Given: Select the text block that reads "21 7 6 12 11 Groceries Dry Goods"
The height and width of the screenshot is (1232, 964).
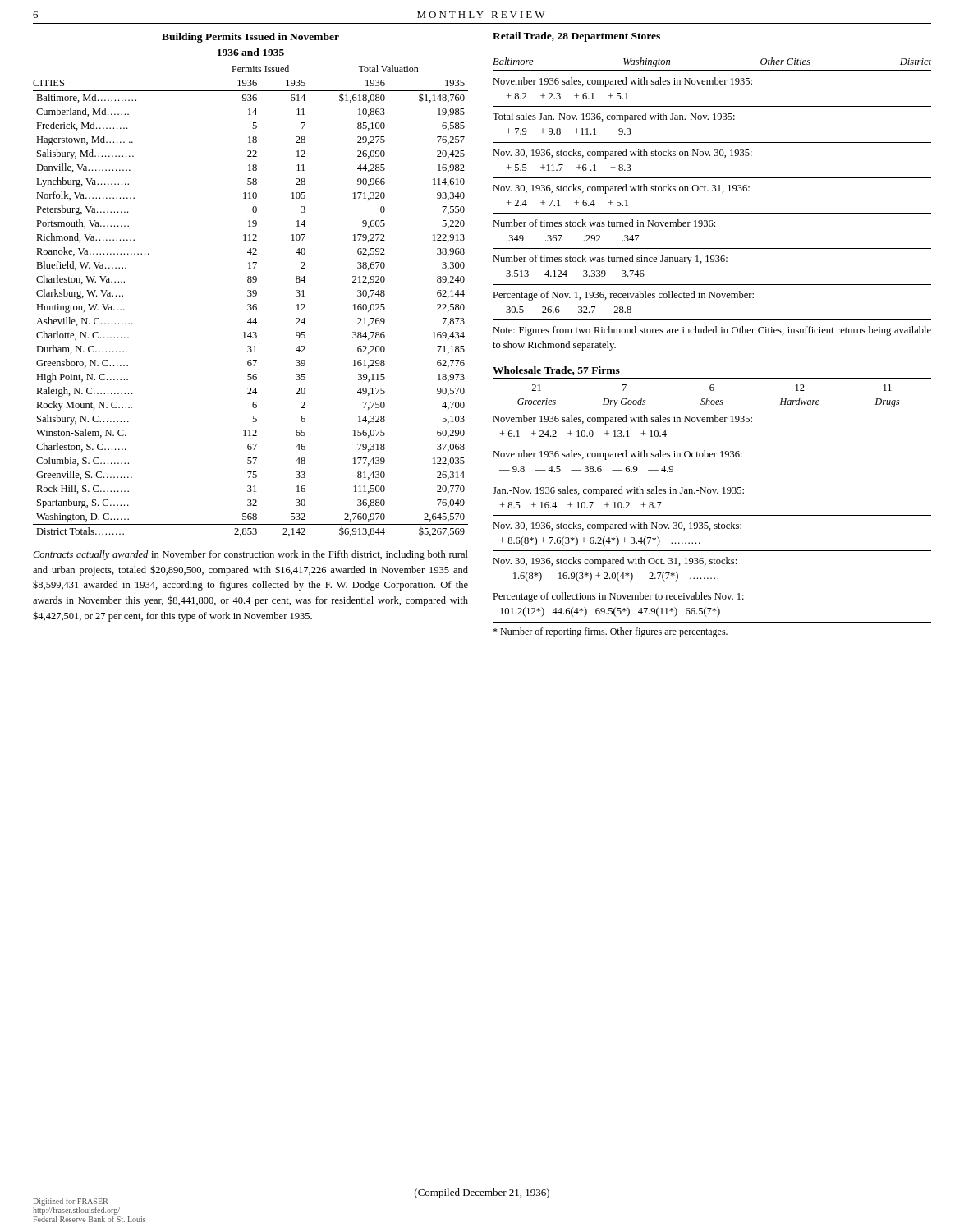Looking at the screenshot, I should (712, 395).
